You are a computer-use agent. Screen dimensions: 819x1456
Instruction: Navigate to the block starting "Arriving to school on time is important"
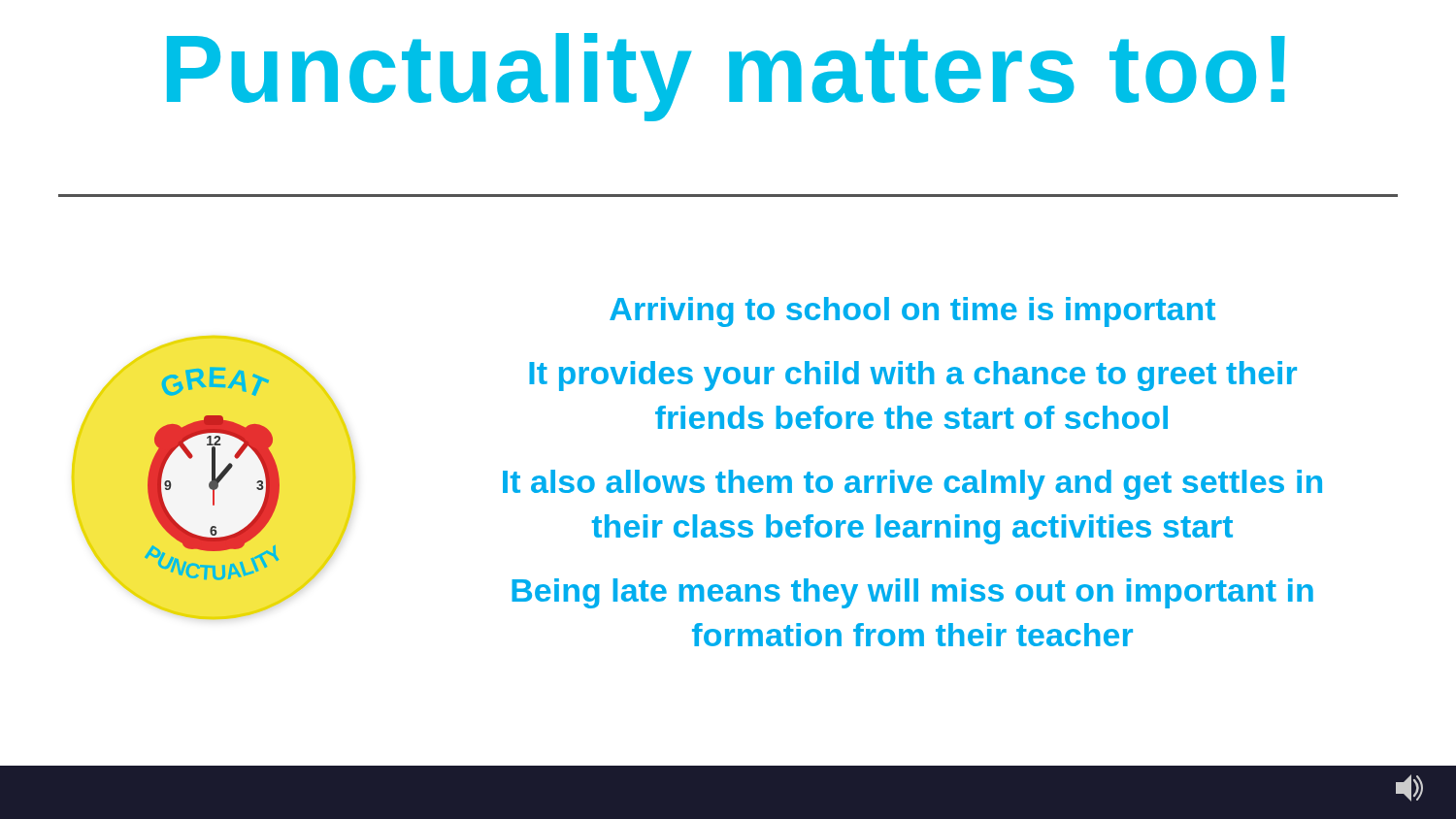(912, 309)
